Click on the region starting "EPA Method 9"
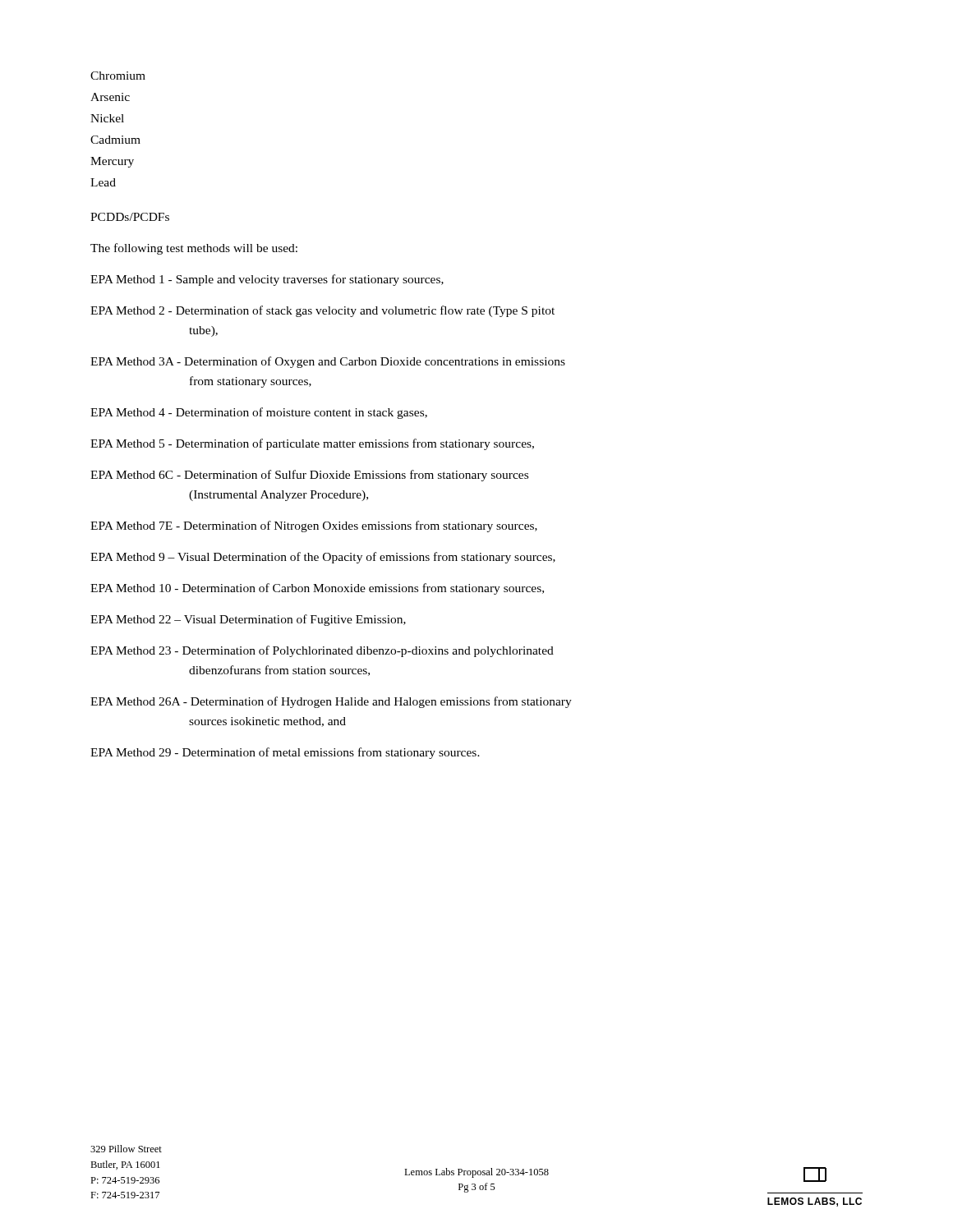 click(323, 557)
